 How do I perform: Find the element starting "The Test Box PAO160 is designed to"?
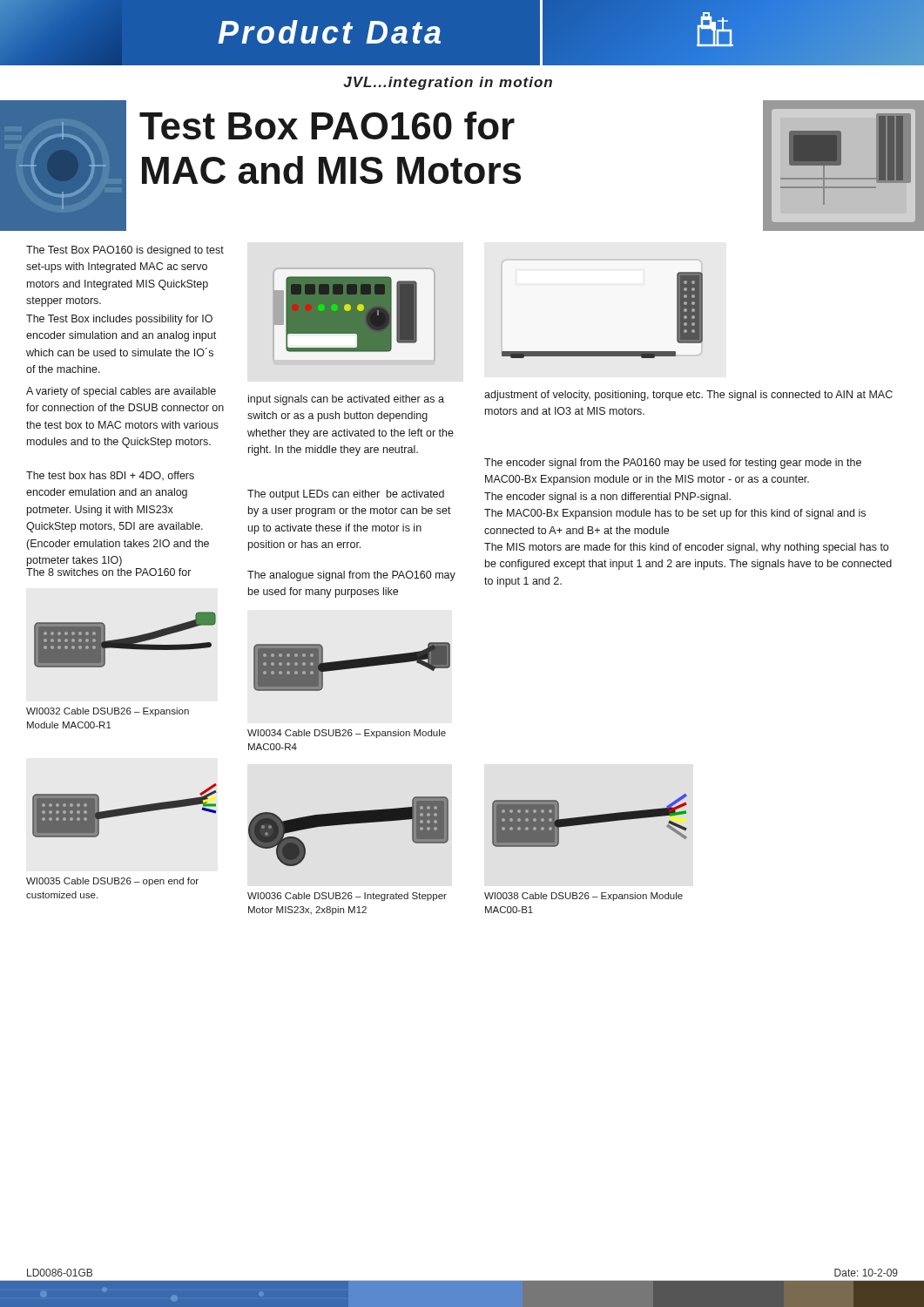point(125,275)
